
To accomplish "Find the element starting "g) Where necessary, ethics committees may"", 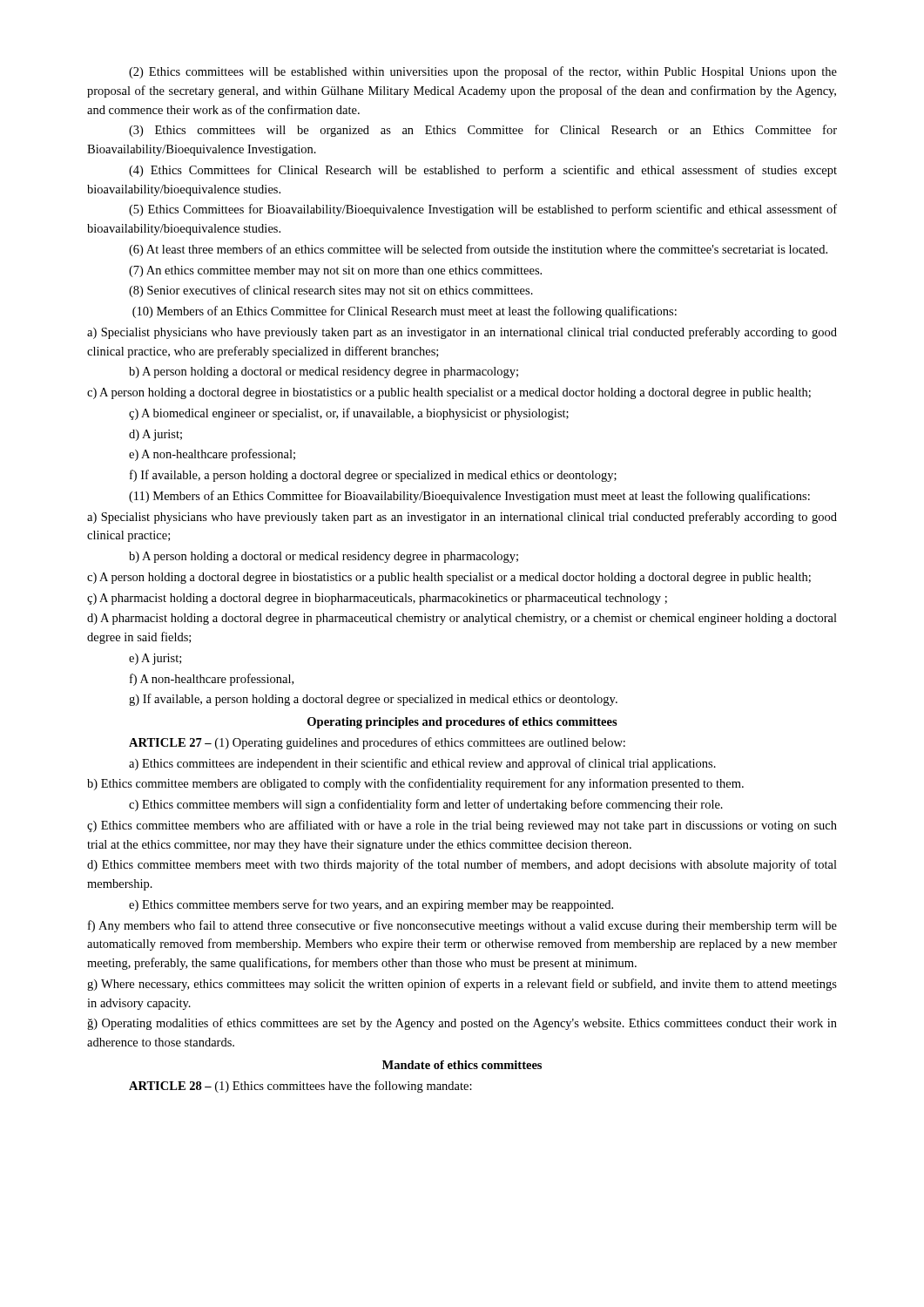I will click(462, 994).
